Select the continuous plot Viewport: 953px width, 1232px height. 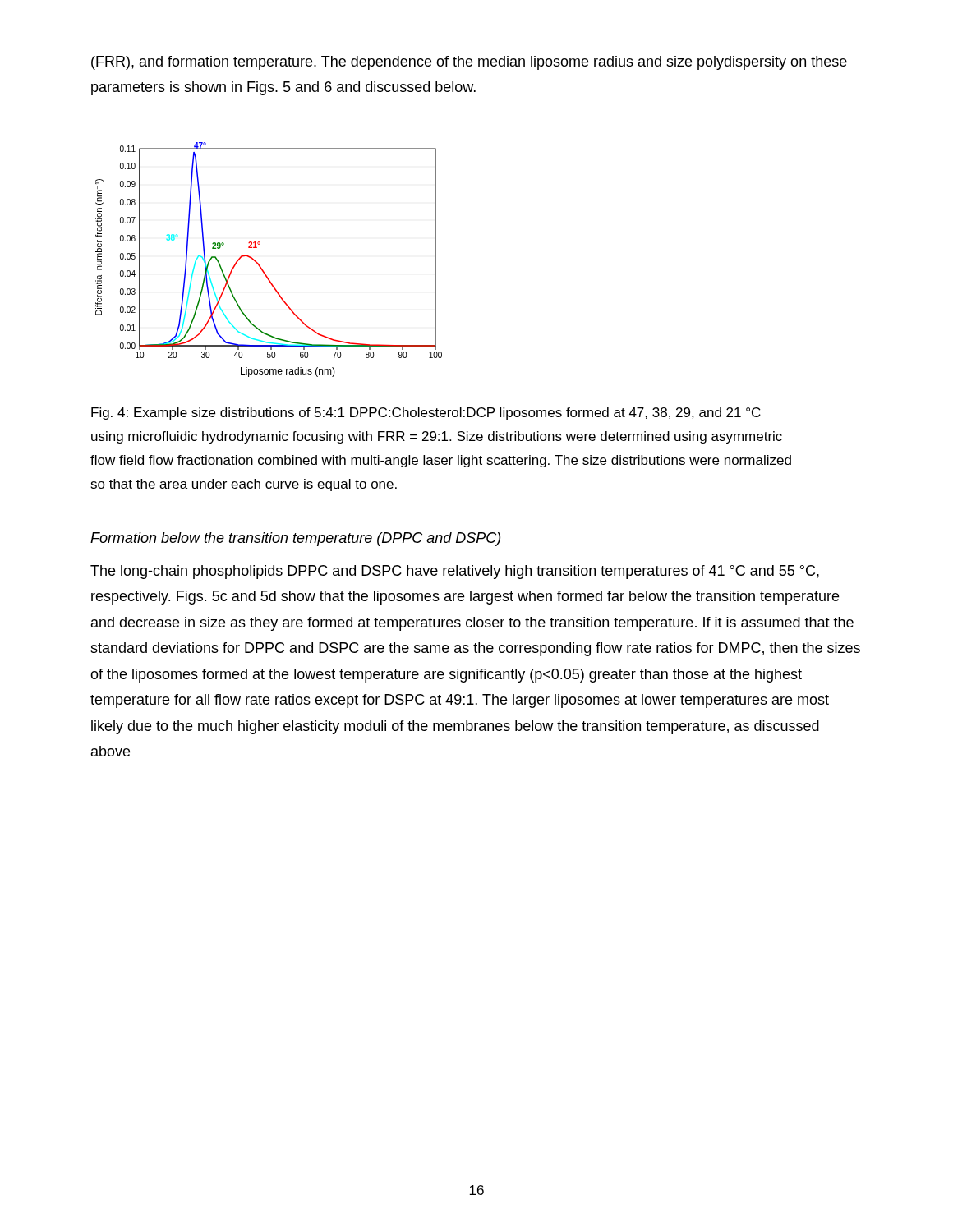coord(476,264)
